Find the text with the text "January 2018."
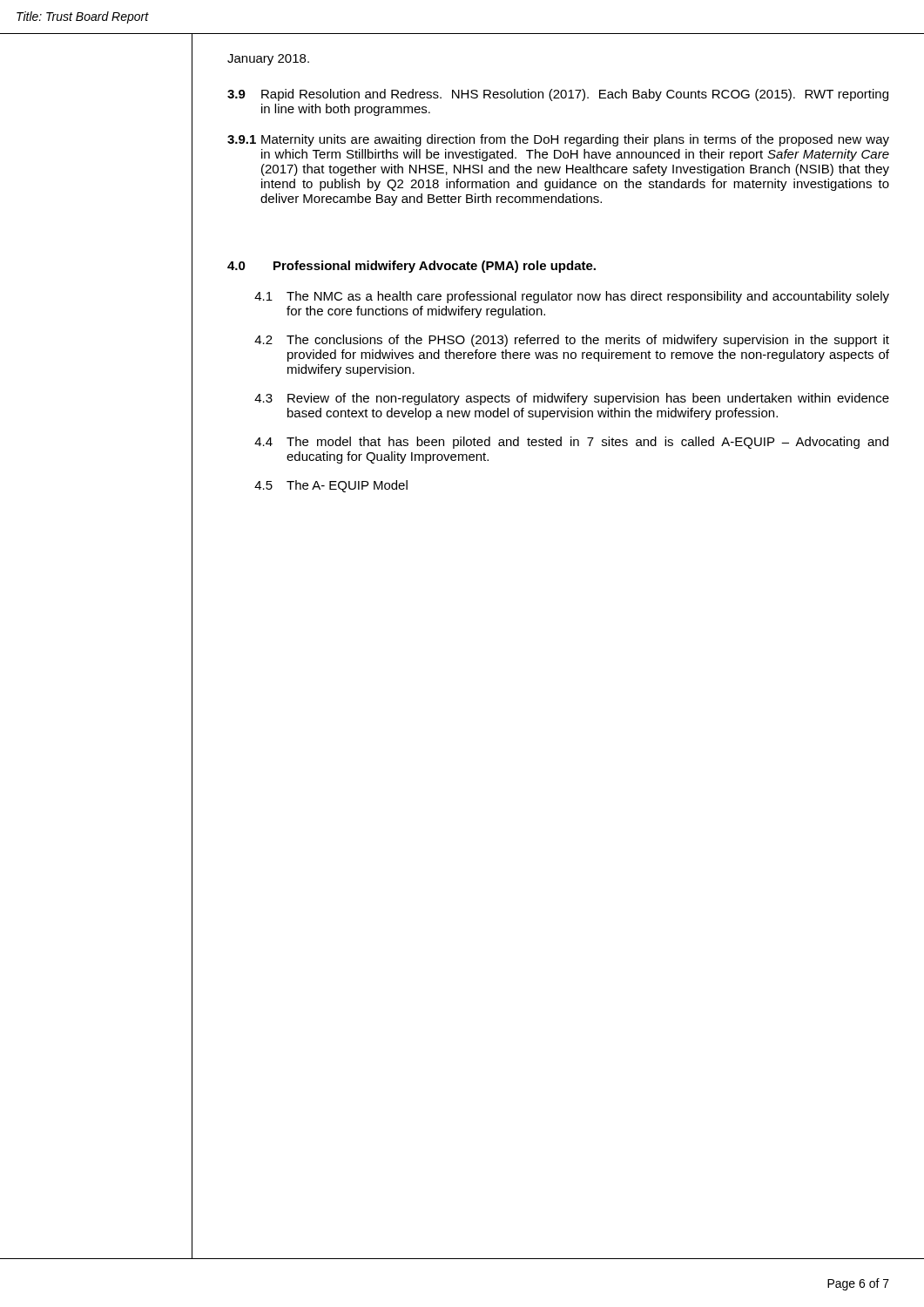Image resolution: width=924 pixels, height=1307 pixels. (269, 58)
